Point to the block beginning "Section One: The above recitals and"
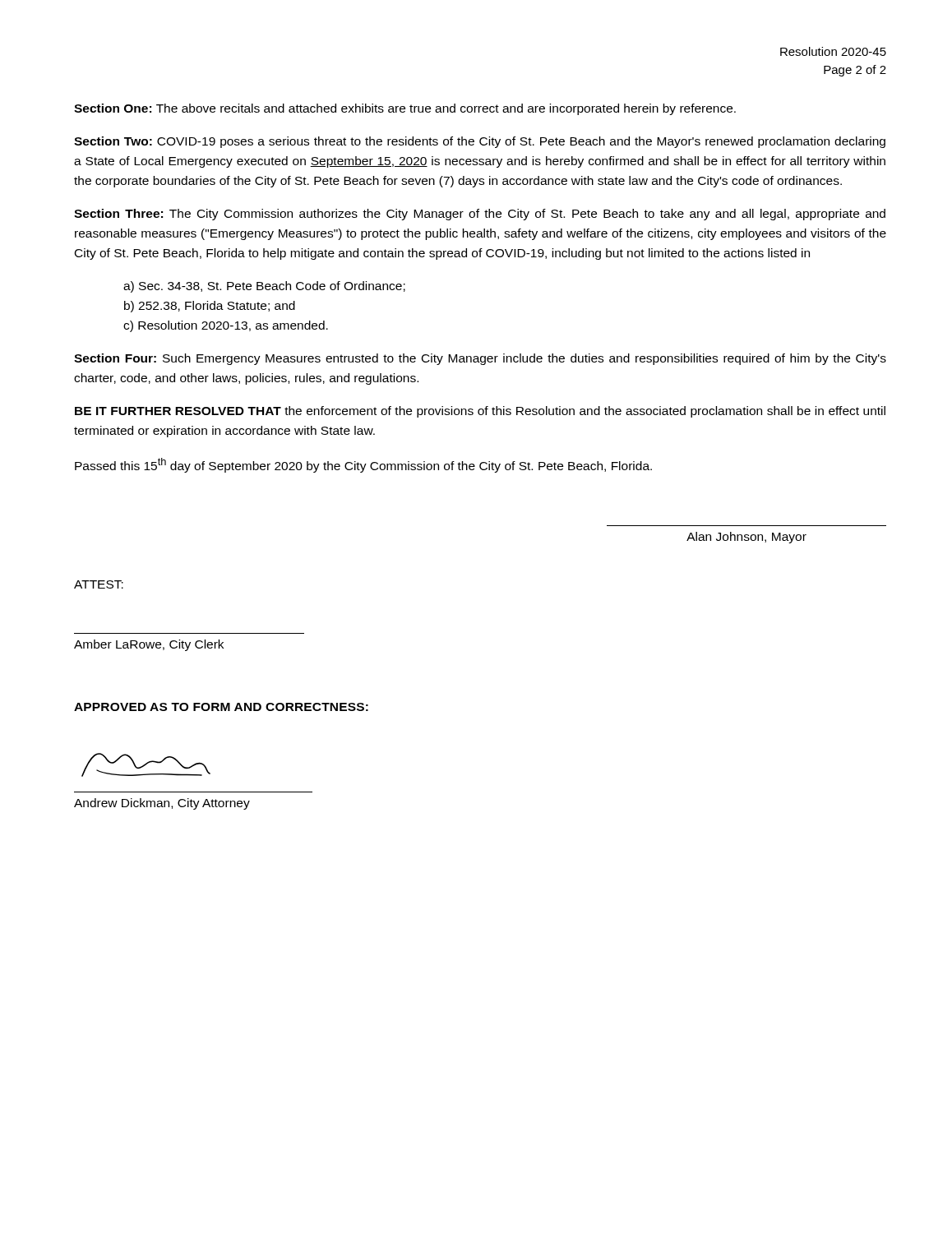952x1233 pixels. [x=405, y=108]
